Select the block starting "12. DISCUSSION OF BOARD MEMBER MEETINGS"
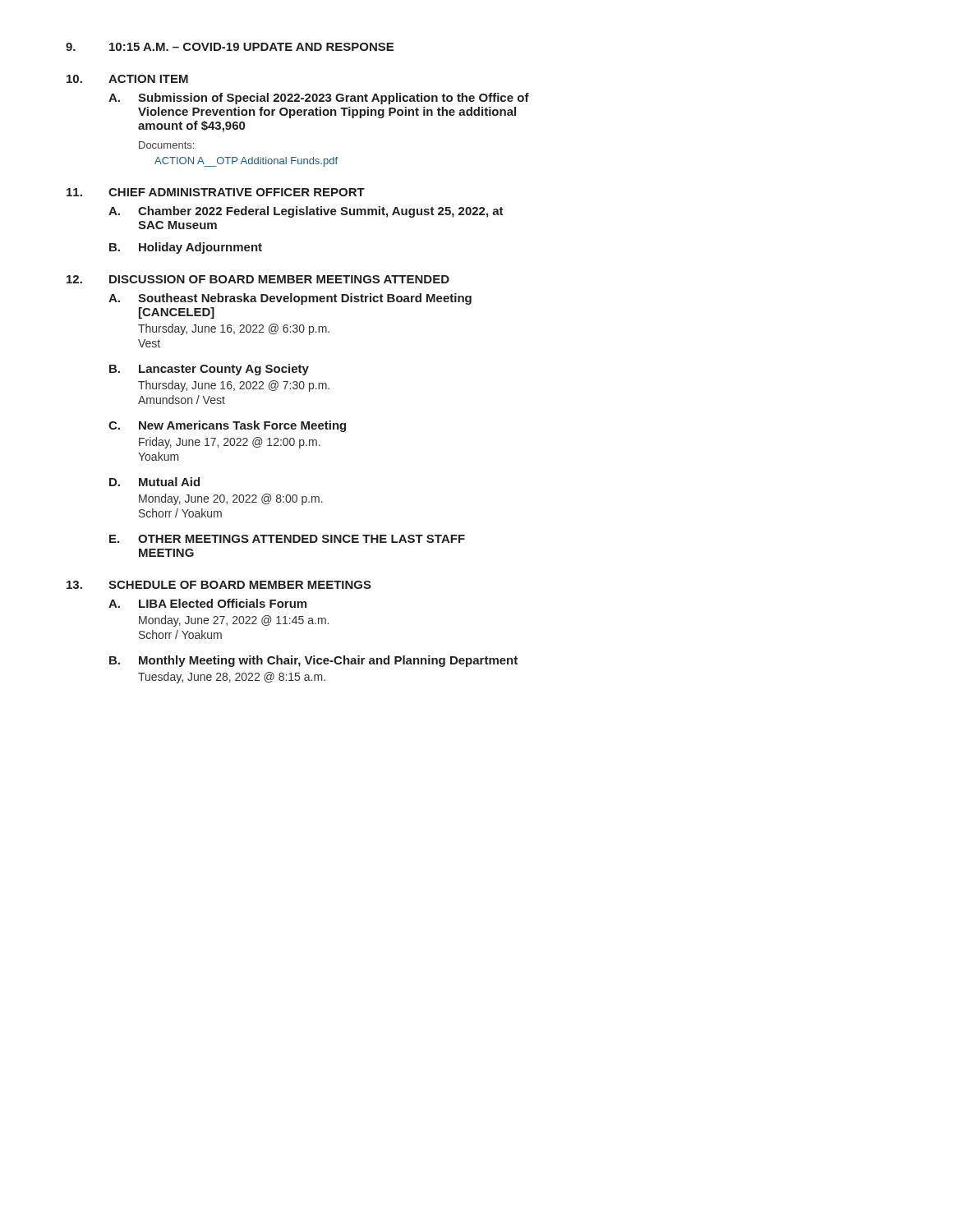 click(x=258, y=279)
